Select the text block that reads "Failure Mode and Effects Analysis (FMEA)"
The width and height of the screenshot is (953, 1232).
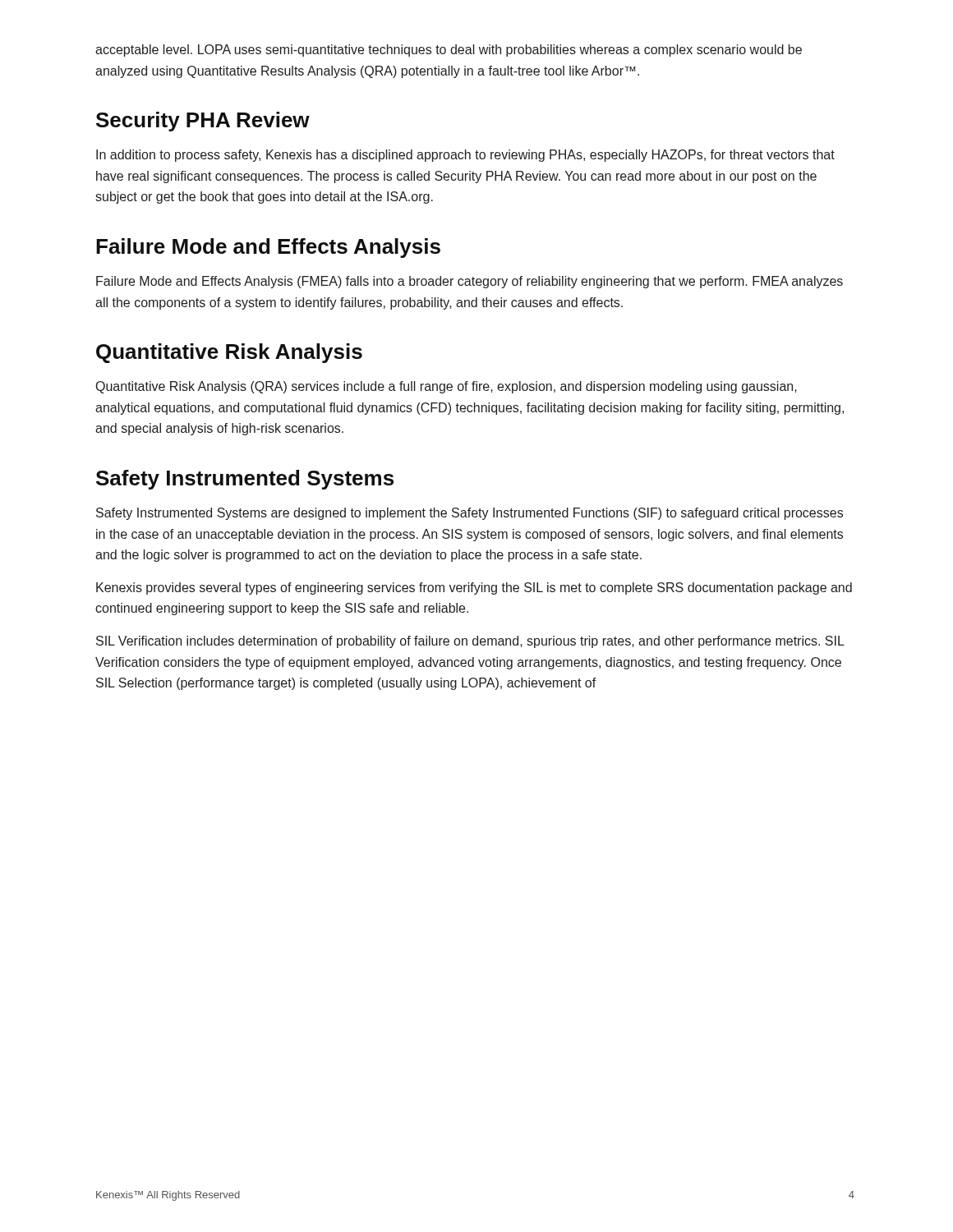click(469, 292)
